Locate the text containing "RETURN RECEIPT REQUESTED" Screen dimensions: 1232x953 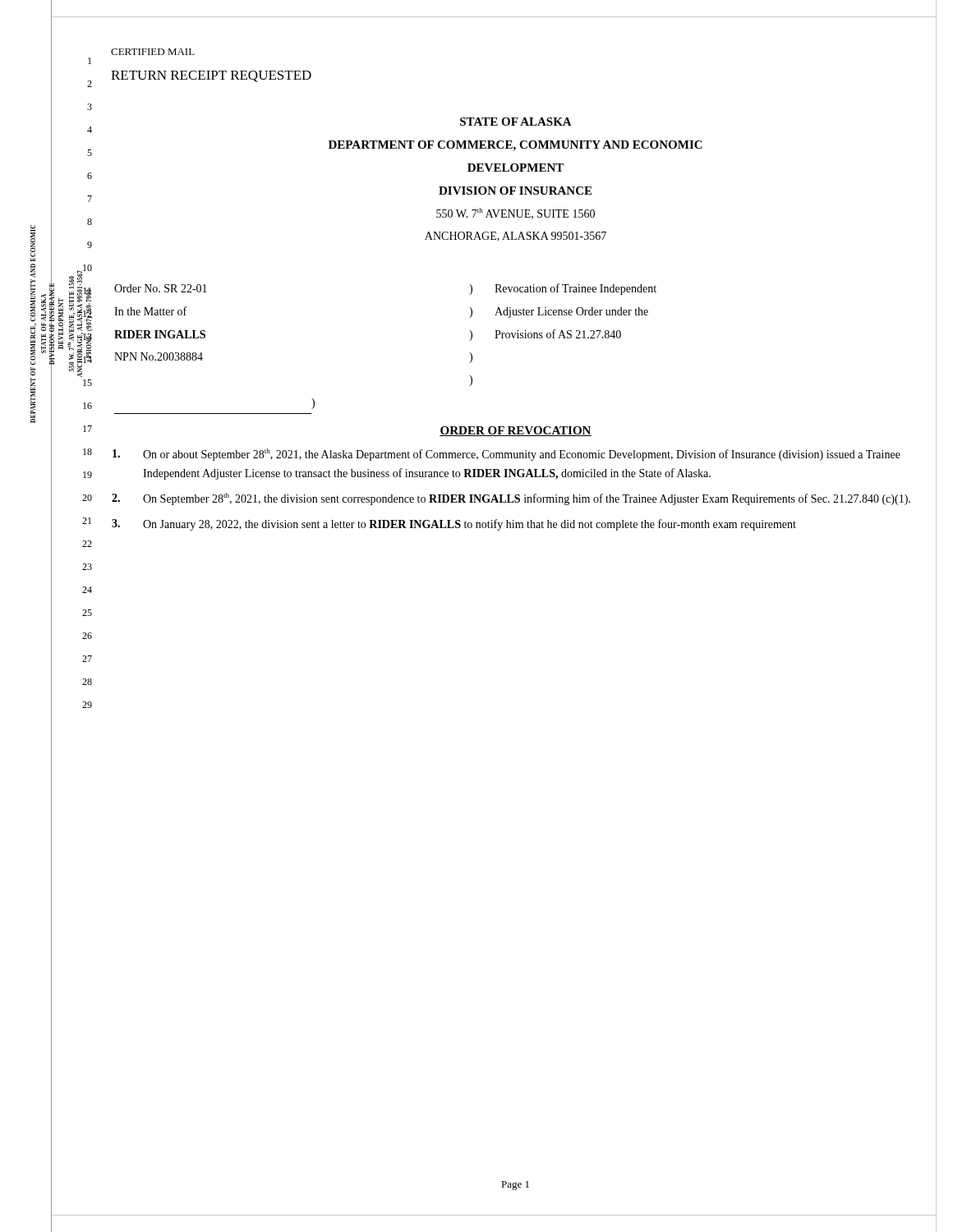coord(211,76)
